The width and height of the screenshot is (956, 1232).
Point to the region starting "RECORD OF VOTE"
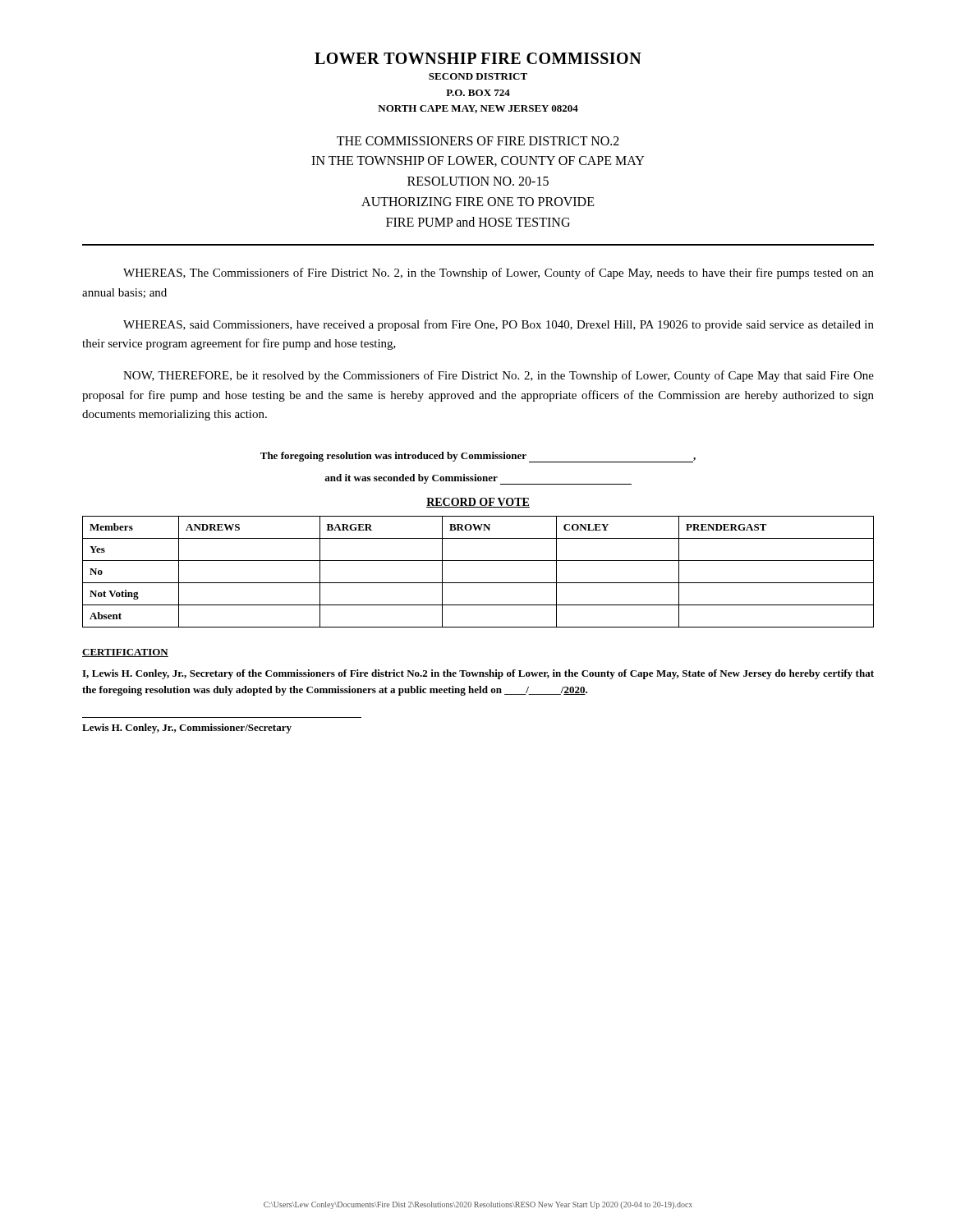pyautogui.click(x=478, y=502)
